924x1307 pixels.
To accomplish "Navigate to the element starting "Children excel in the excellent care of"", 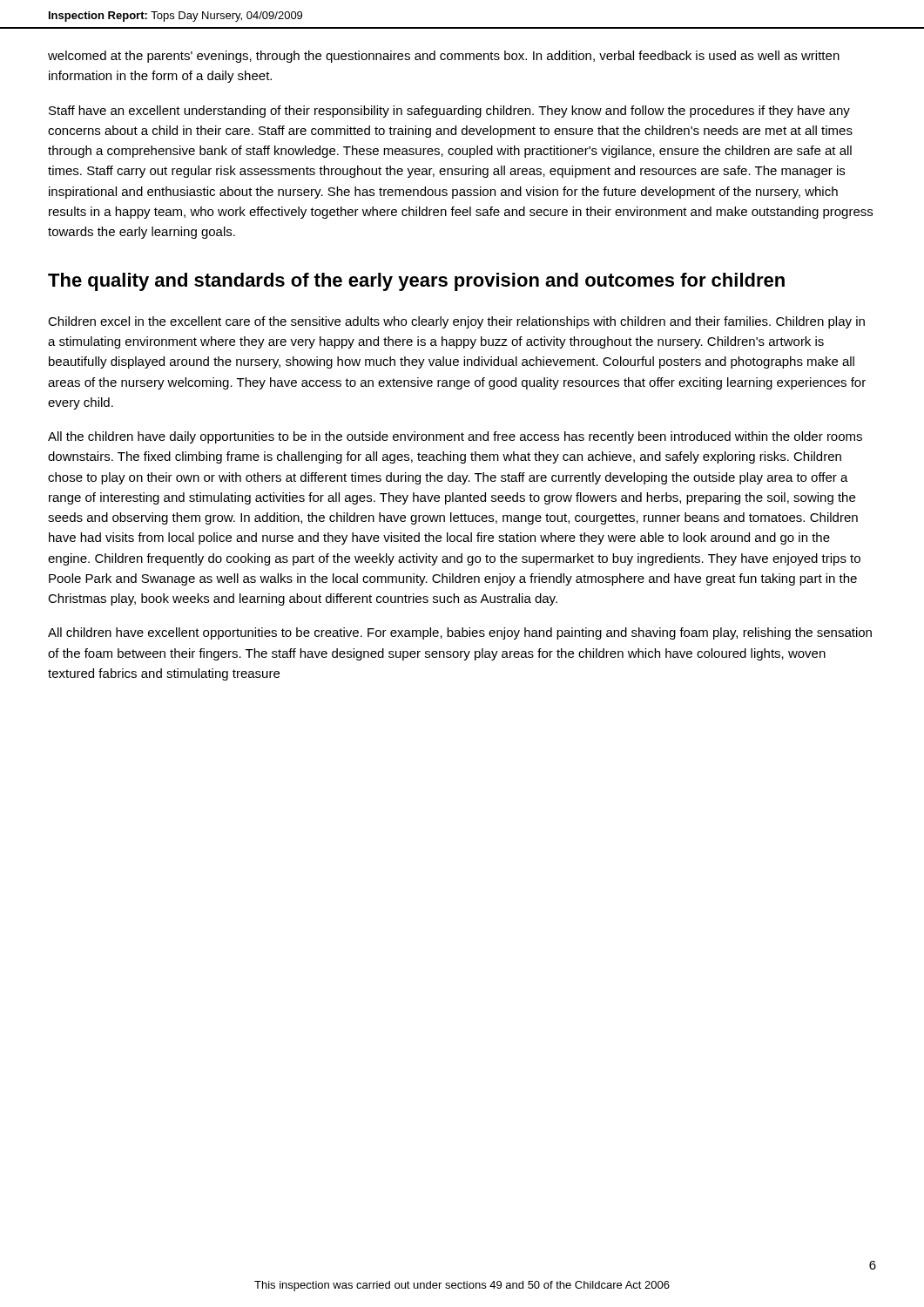I will tap(457, 362).
